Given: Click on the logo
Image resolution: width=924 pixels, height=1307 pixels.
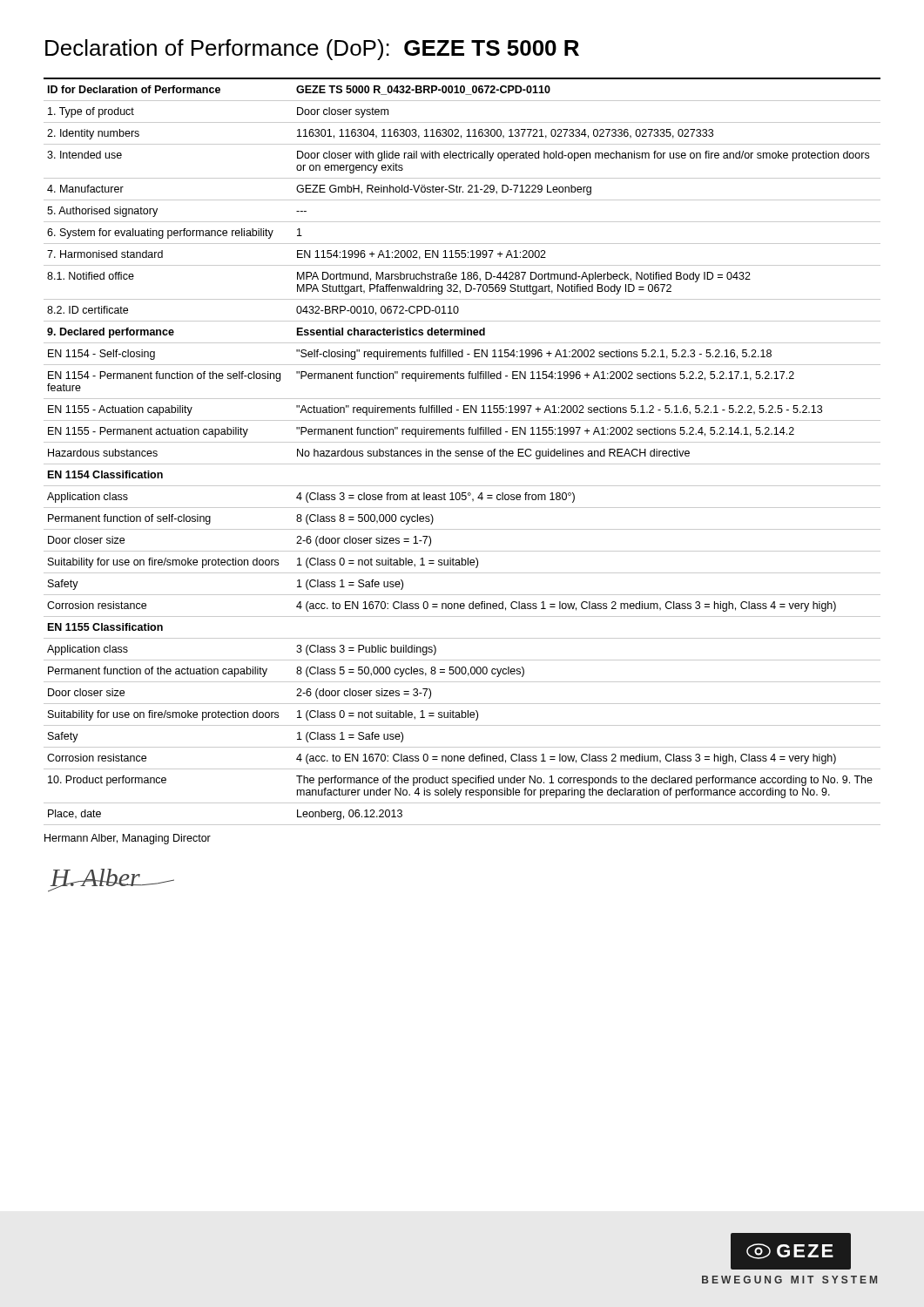Looking at the screenshot, I should tap(462, 1259).
